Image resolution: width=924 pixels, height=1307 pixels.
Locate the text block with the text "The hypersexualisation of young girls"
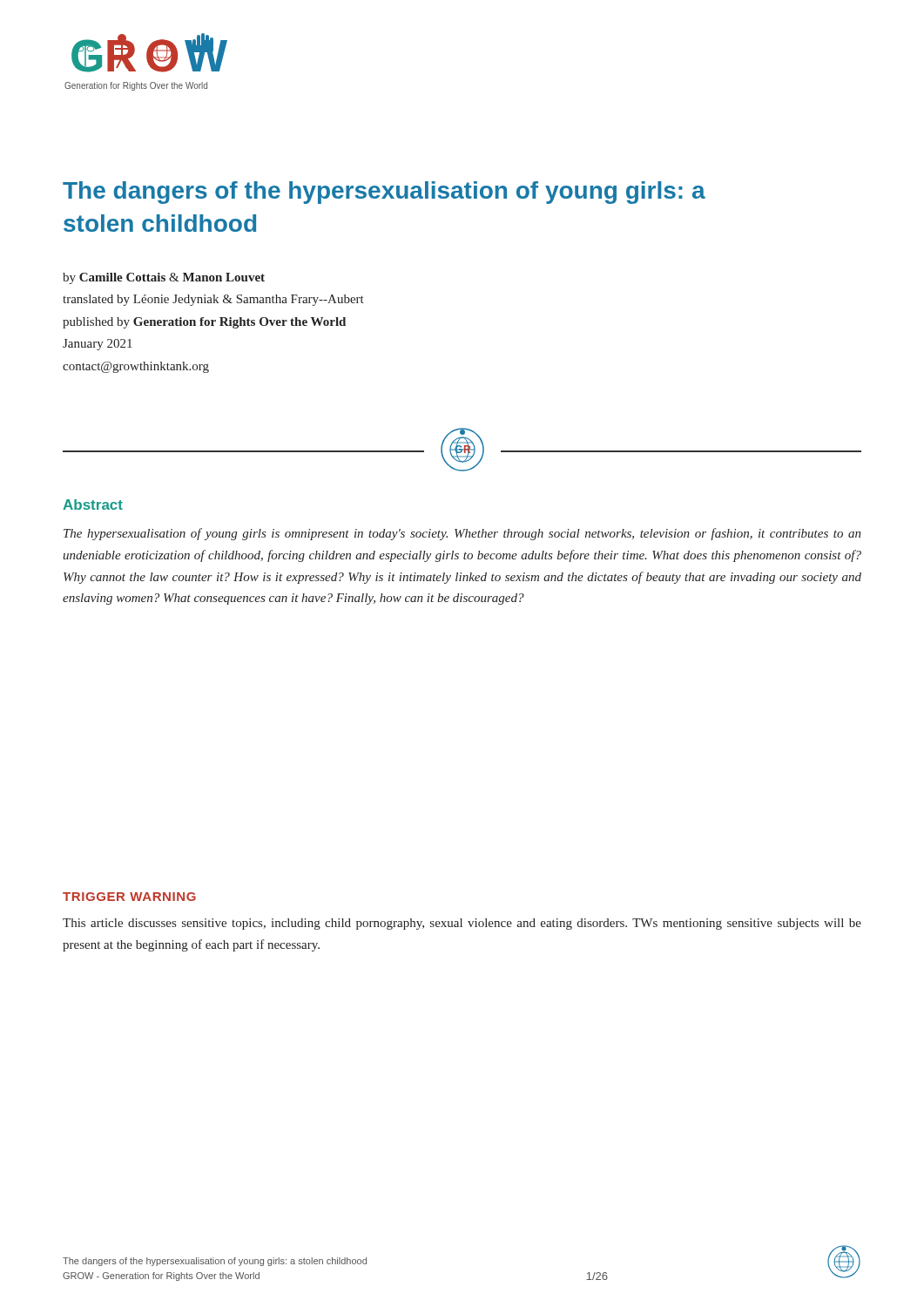pyautogui.click(x=462, y=566)
